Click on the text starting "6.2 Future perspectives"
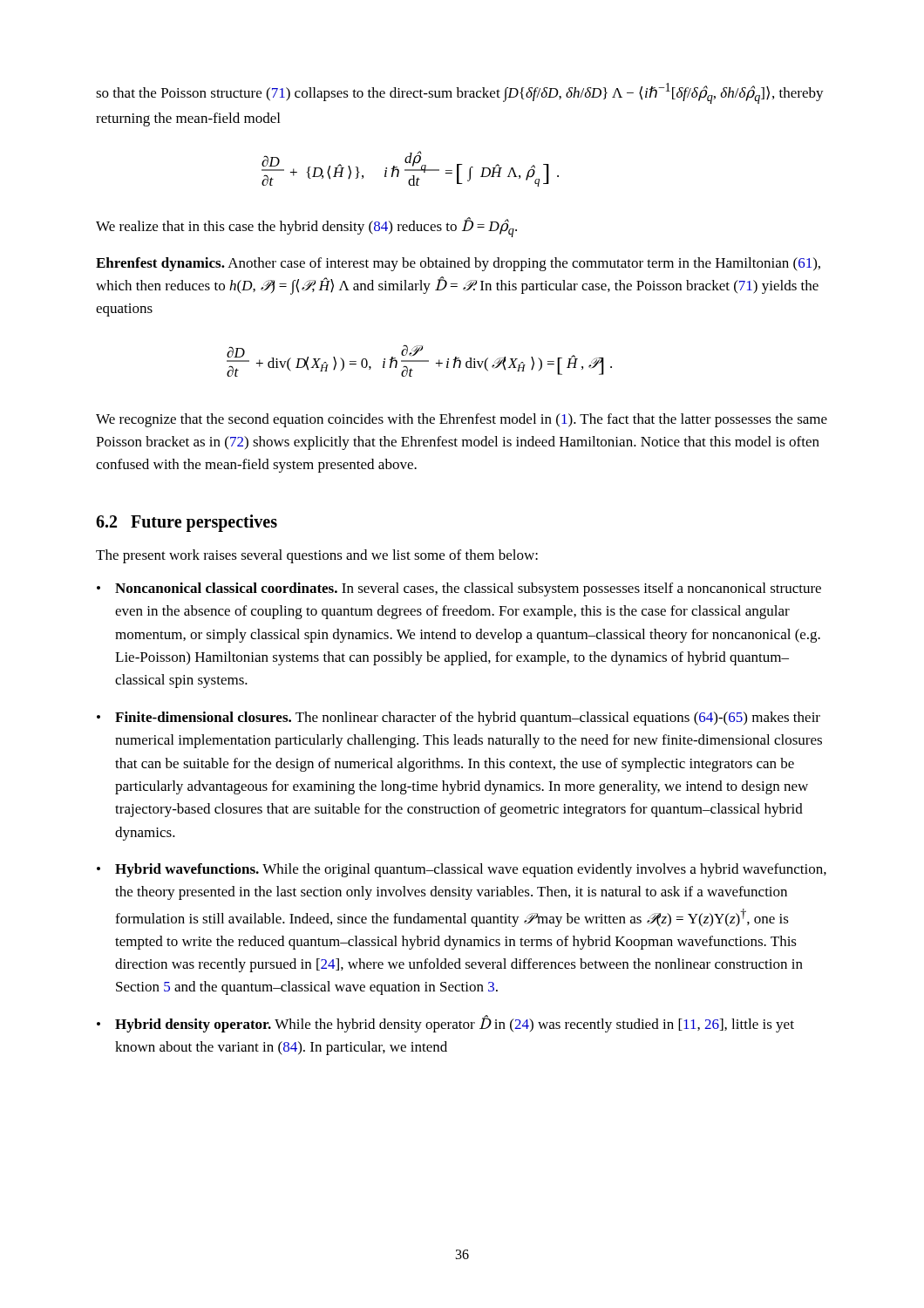 click(x=187, y=521)
